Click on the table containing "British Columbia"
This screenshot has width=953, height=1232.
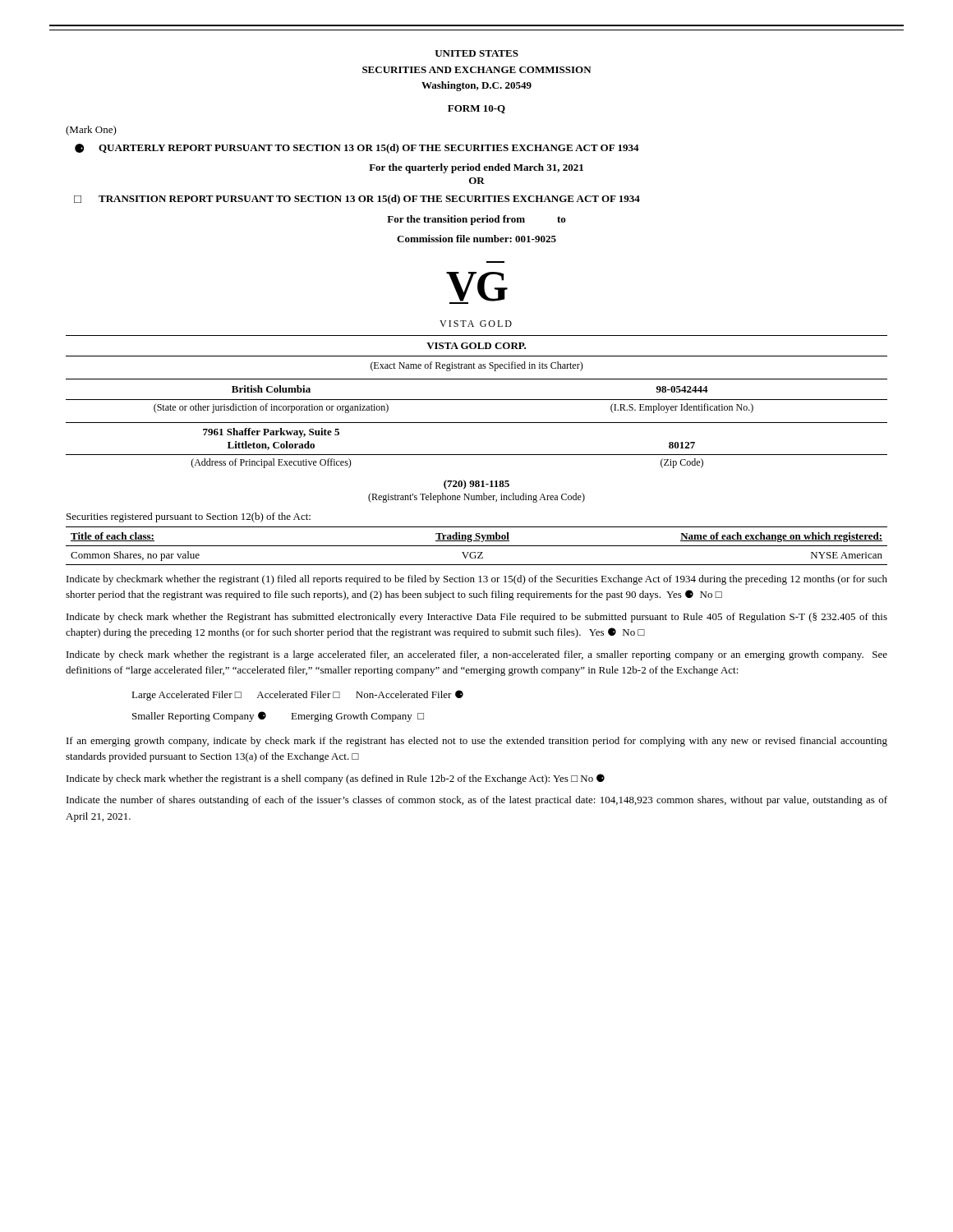point(476,397)
